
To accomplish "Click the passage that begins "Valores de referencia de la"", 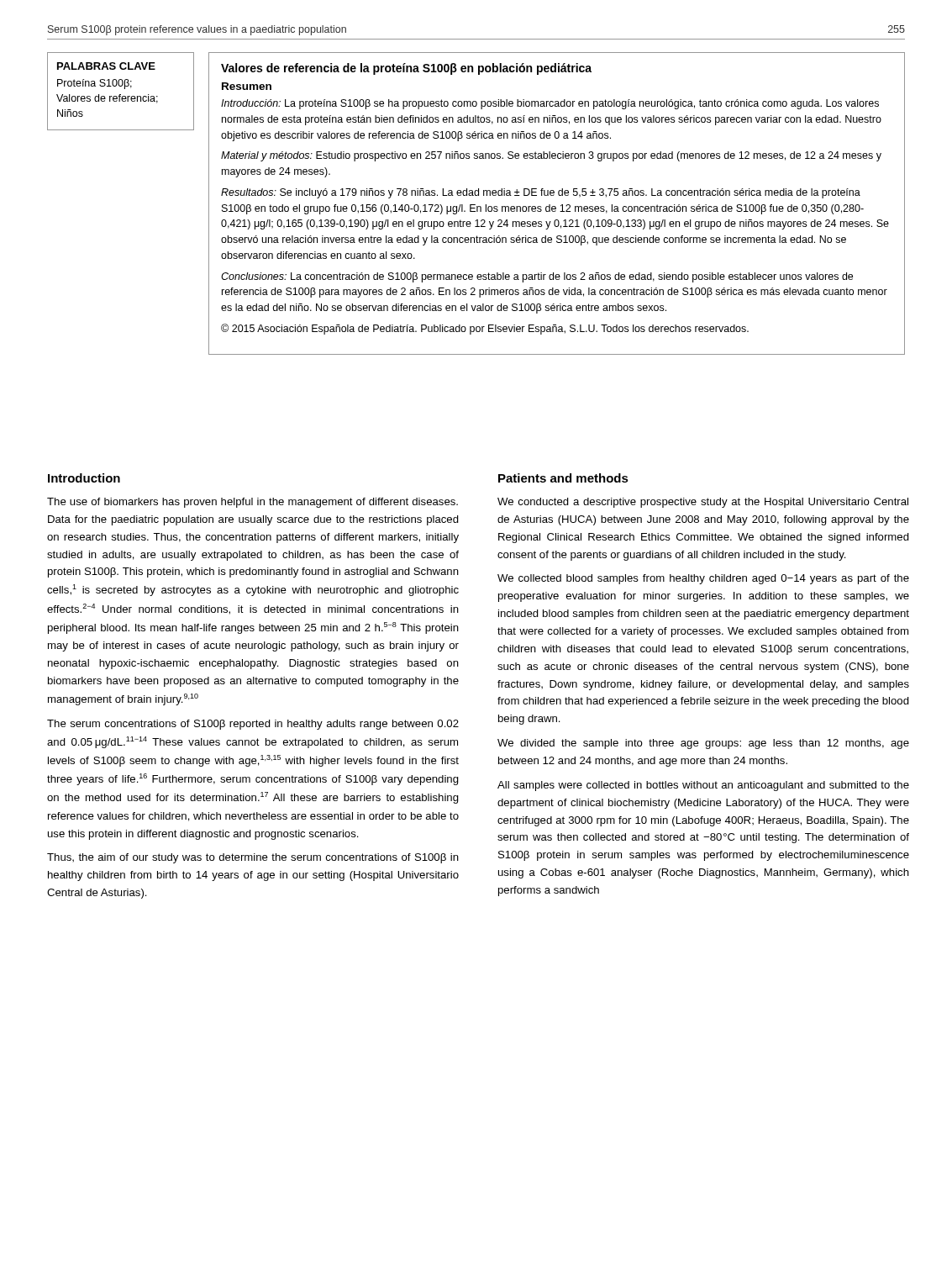I will [x=557, y=199].
